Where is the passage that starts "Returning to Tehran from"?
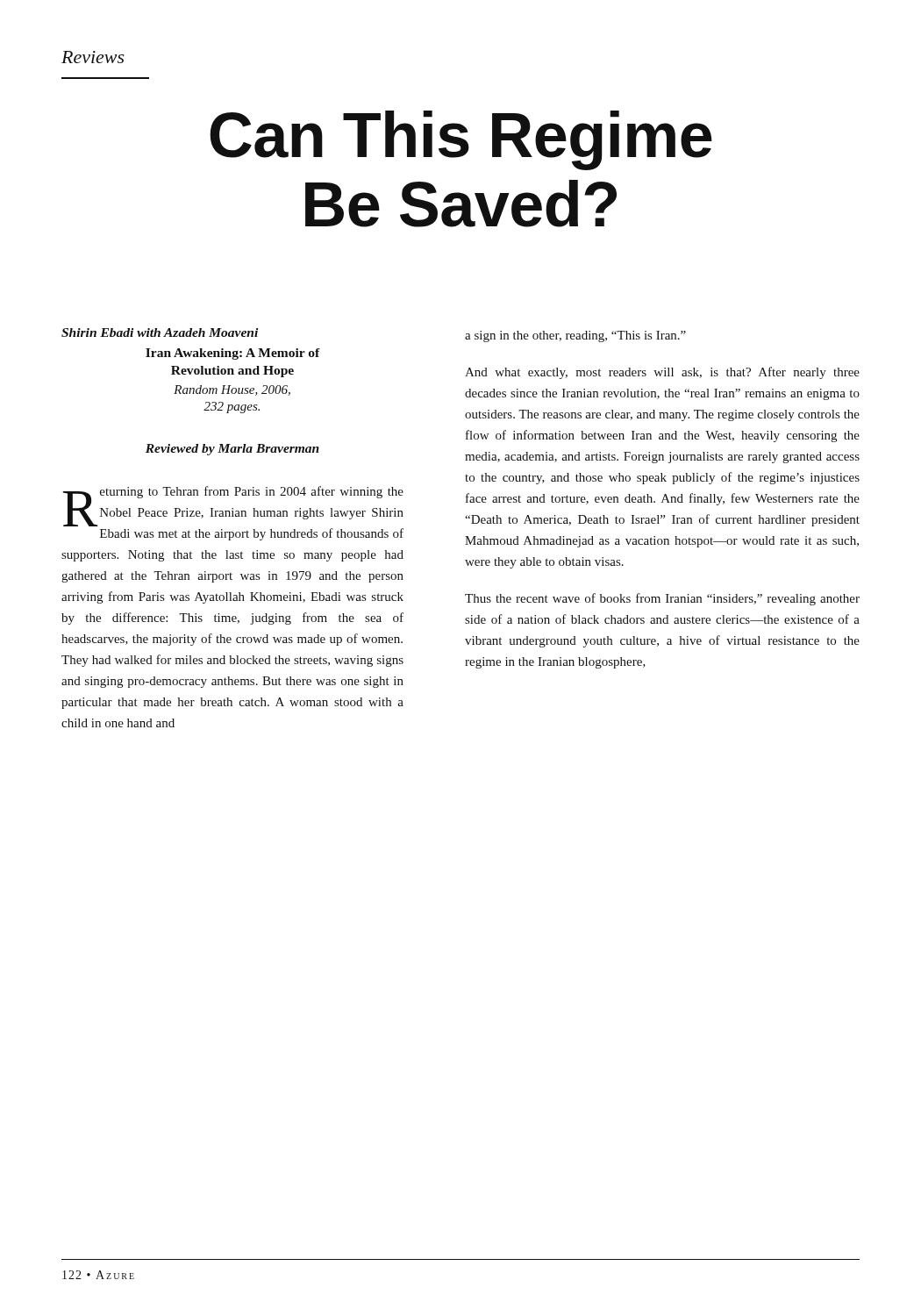The width and height of the screenshot is (921, 1316). (232, 606)
